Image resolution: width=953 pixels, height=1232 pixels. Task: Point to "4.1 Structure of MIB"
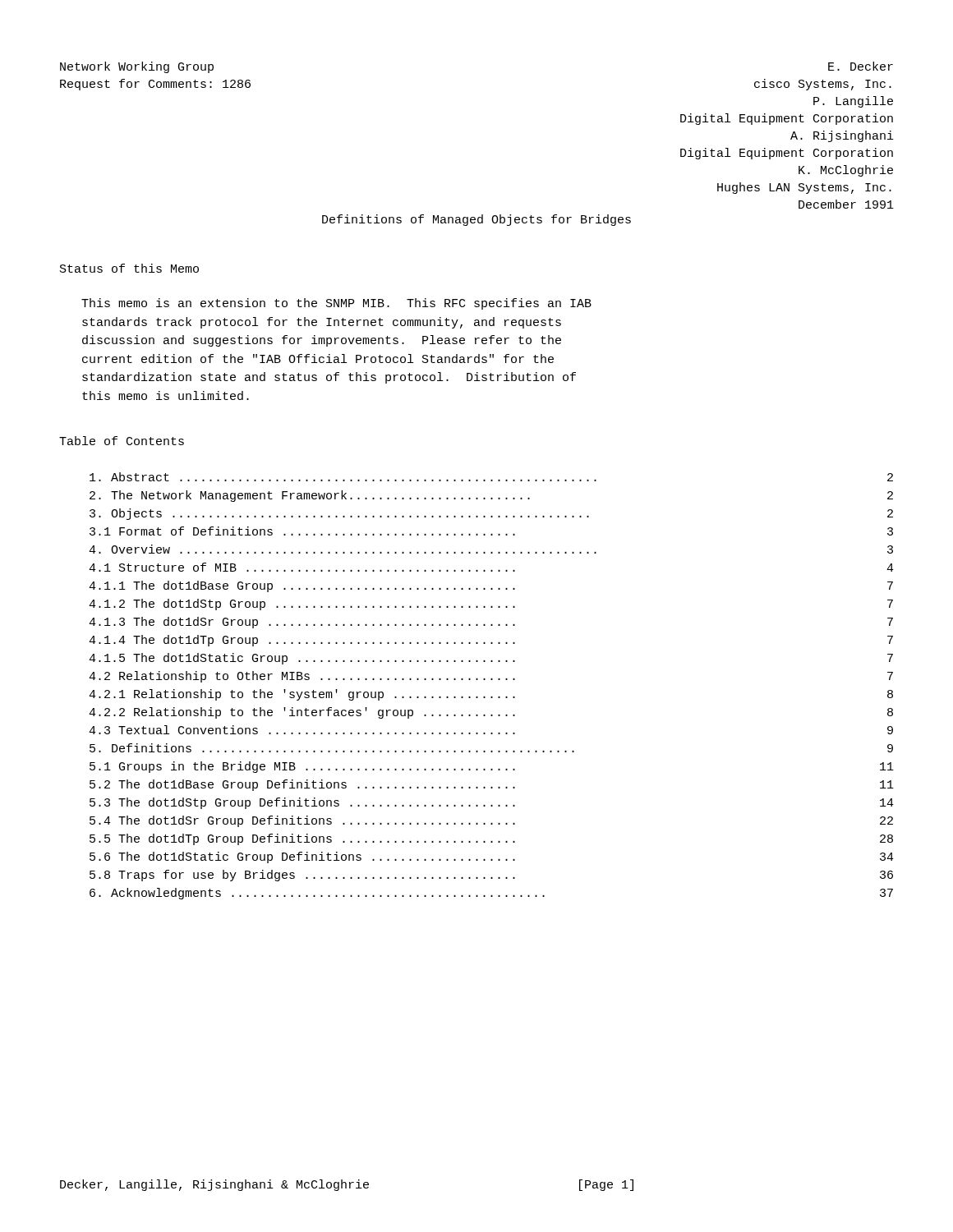click(x=476, y=569)
